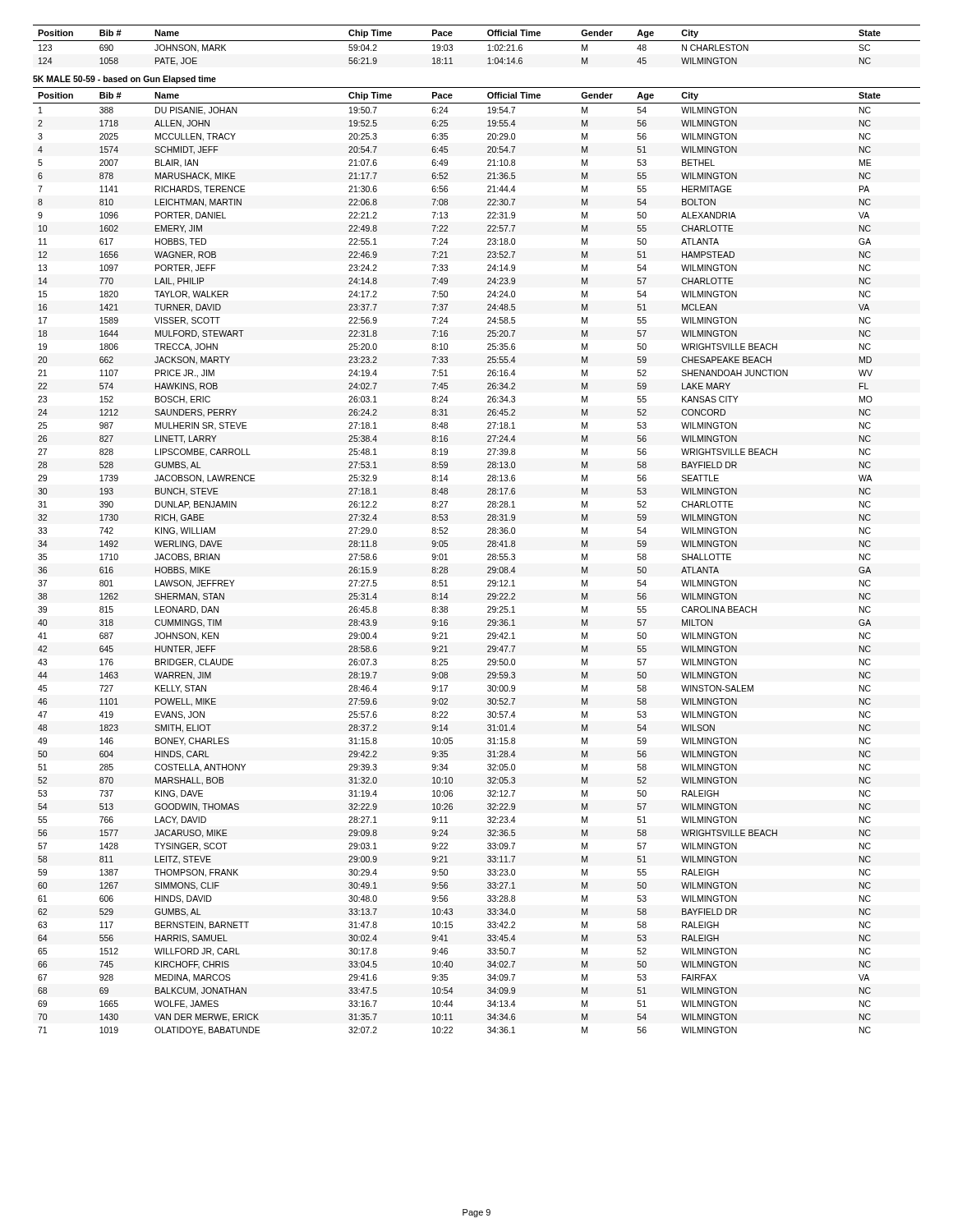The width and height of the screenshot is (953, 1232).
Task: Select the table that reads "PATE, JOE"
Action: point(476,46)
